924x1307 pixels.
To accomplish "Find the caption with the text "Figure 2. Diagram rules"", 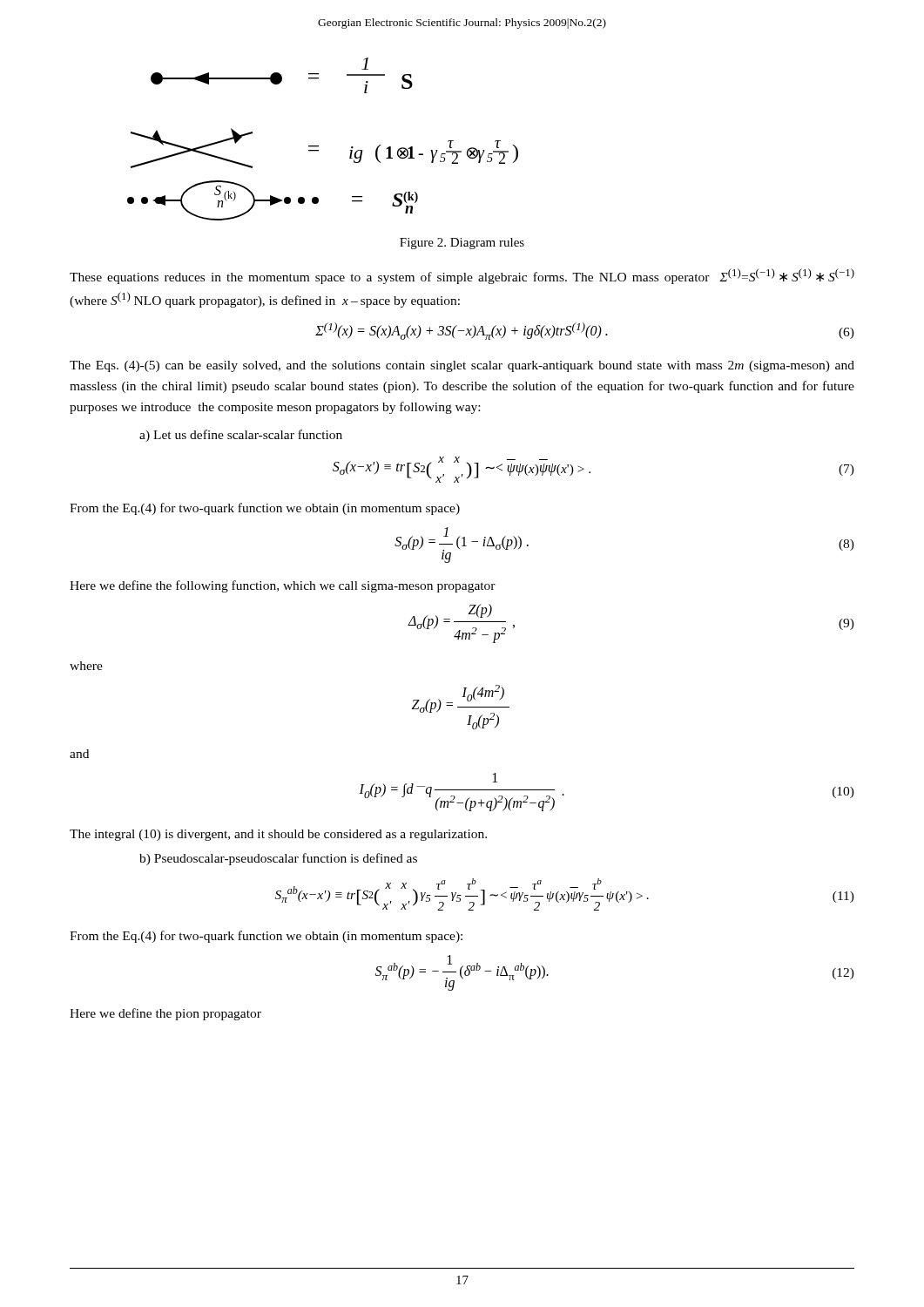I will 462,242.
